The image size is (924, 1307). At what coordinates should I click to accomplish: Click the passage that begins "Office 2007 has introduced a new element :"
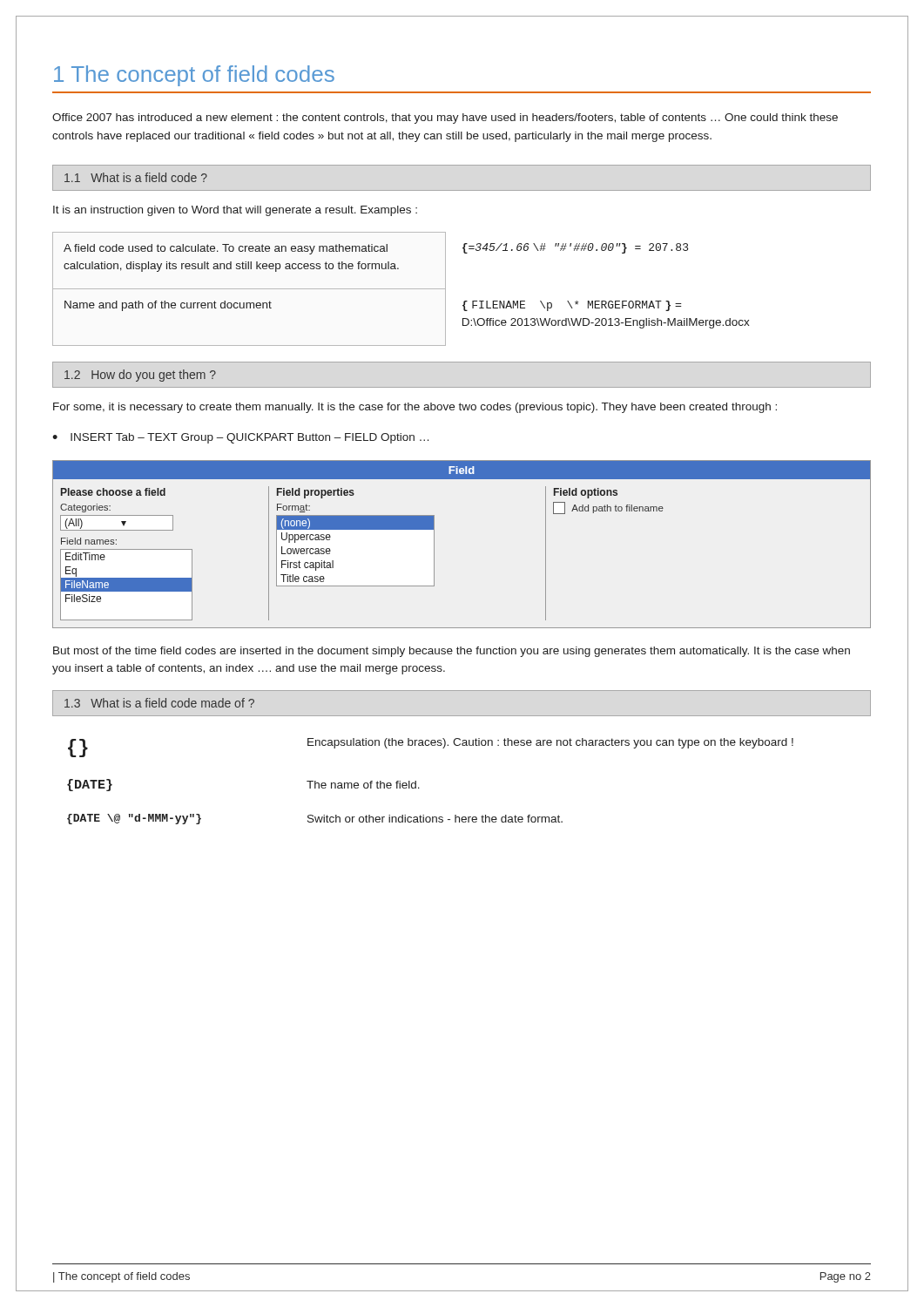[445, 126]
